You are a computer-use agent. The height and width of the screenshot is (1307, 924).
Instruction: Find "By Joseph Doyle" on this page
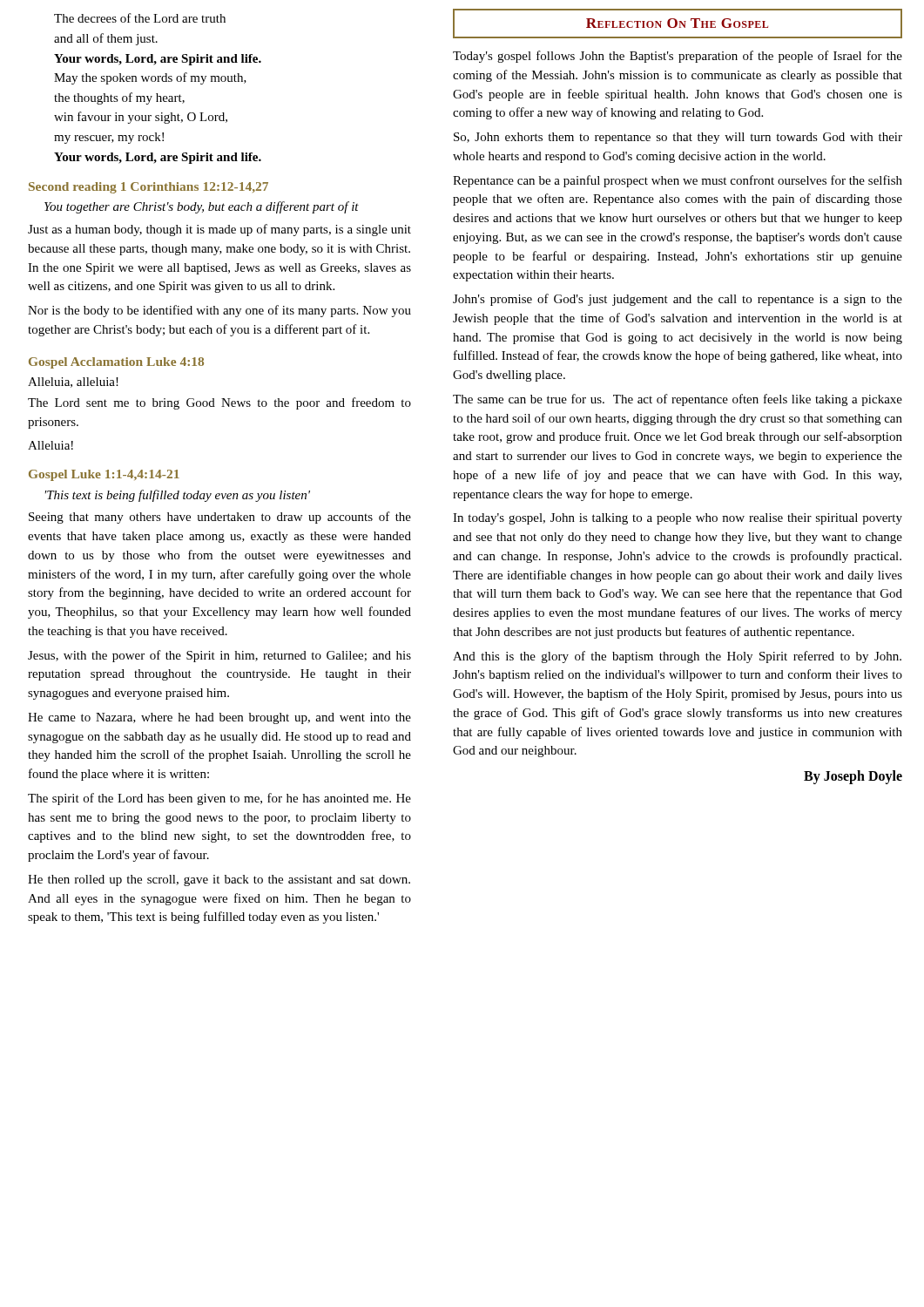click(853, 777)
